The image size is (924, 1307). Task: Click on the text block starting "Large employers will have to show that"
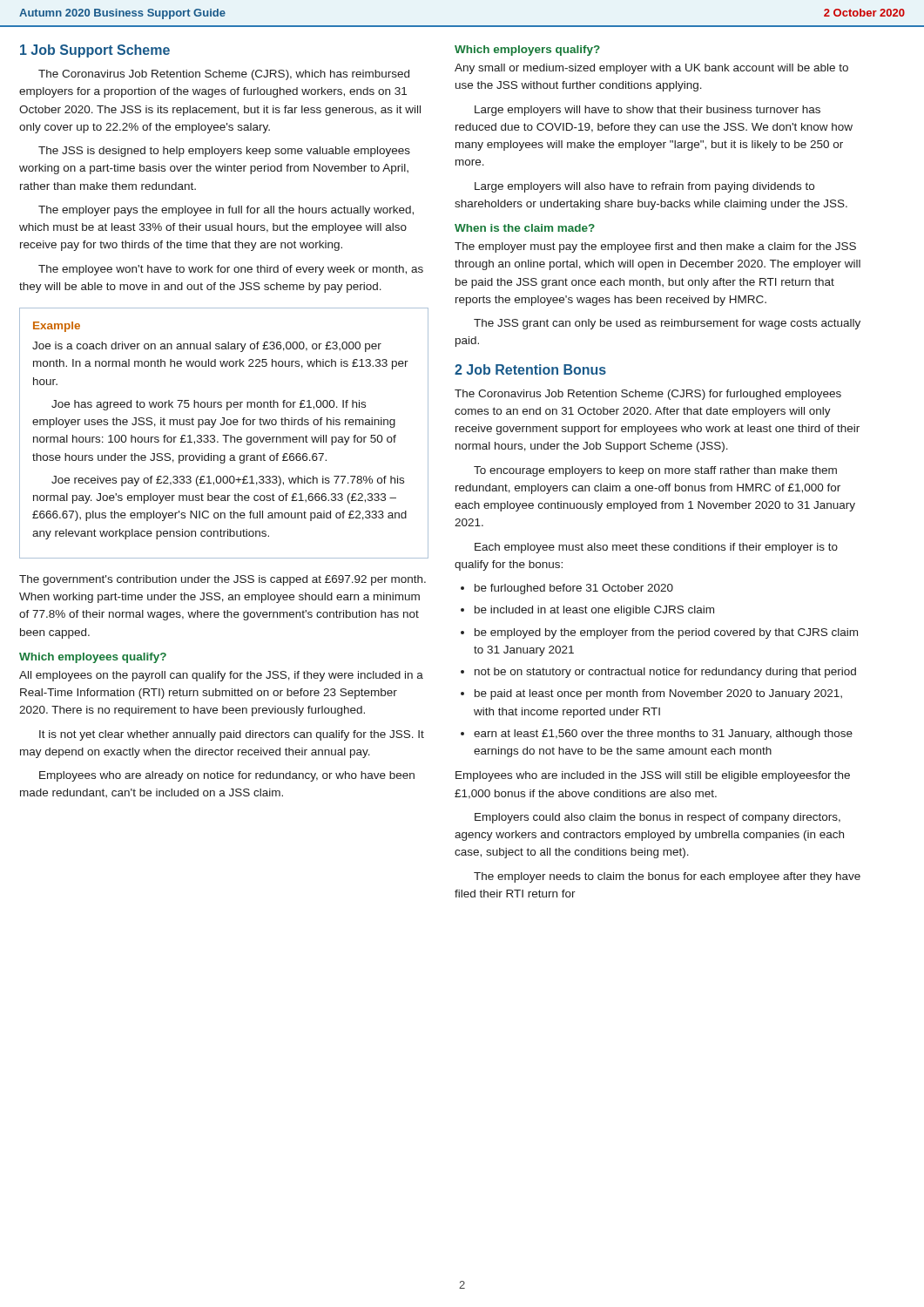[x=659, y=136]
